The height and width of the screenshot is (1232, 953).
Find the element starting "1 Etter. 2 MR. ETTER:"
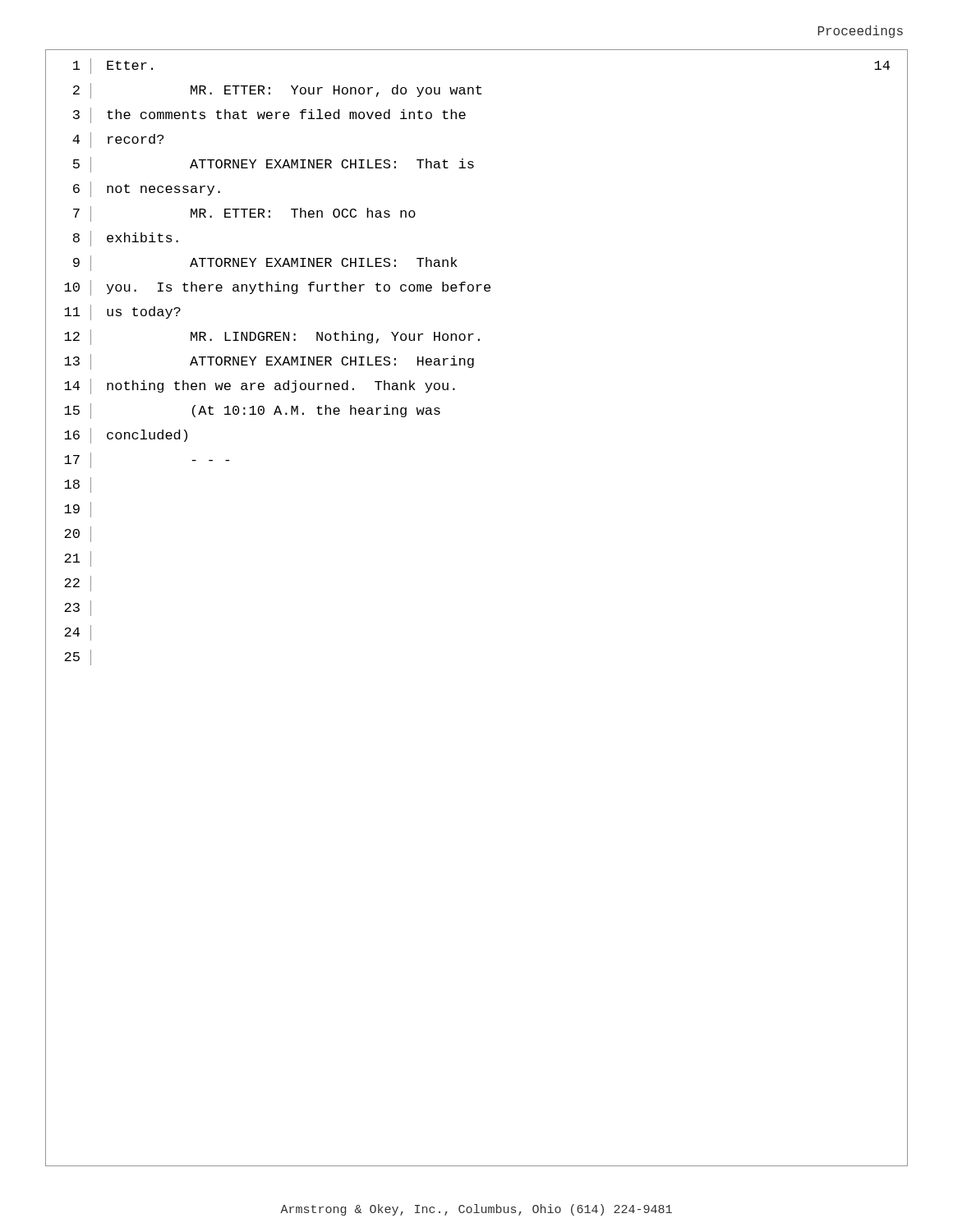coord(476,366)
